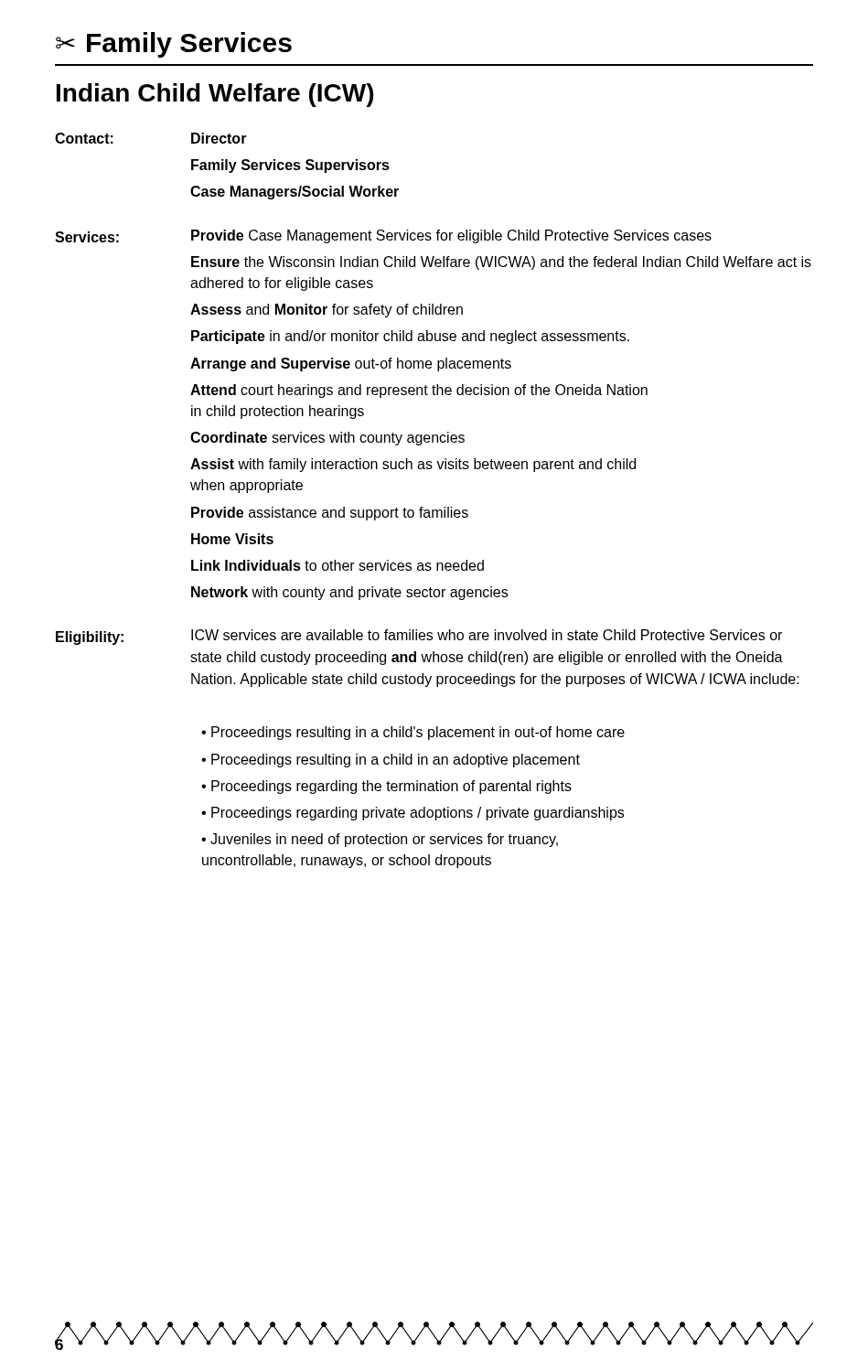Locate the list item that says "• Proceedings resulting in a child in"
The height and width of the screenshot is (1372, 868).
point(390,759)
